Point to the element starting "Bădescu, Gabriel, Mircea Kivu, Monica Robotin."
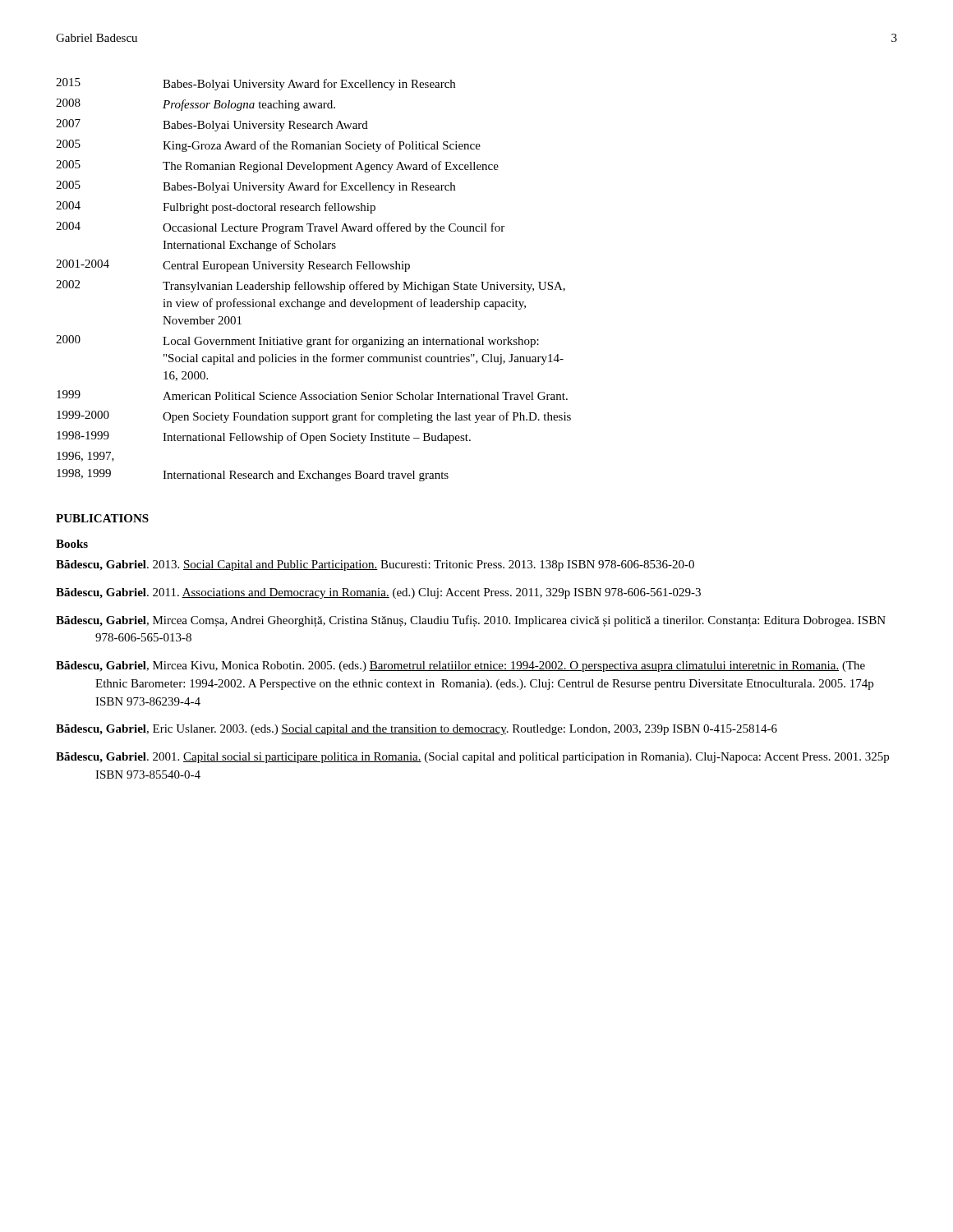The width and height of the screenshot is (953, 1232). (465, 683)
